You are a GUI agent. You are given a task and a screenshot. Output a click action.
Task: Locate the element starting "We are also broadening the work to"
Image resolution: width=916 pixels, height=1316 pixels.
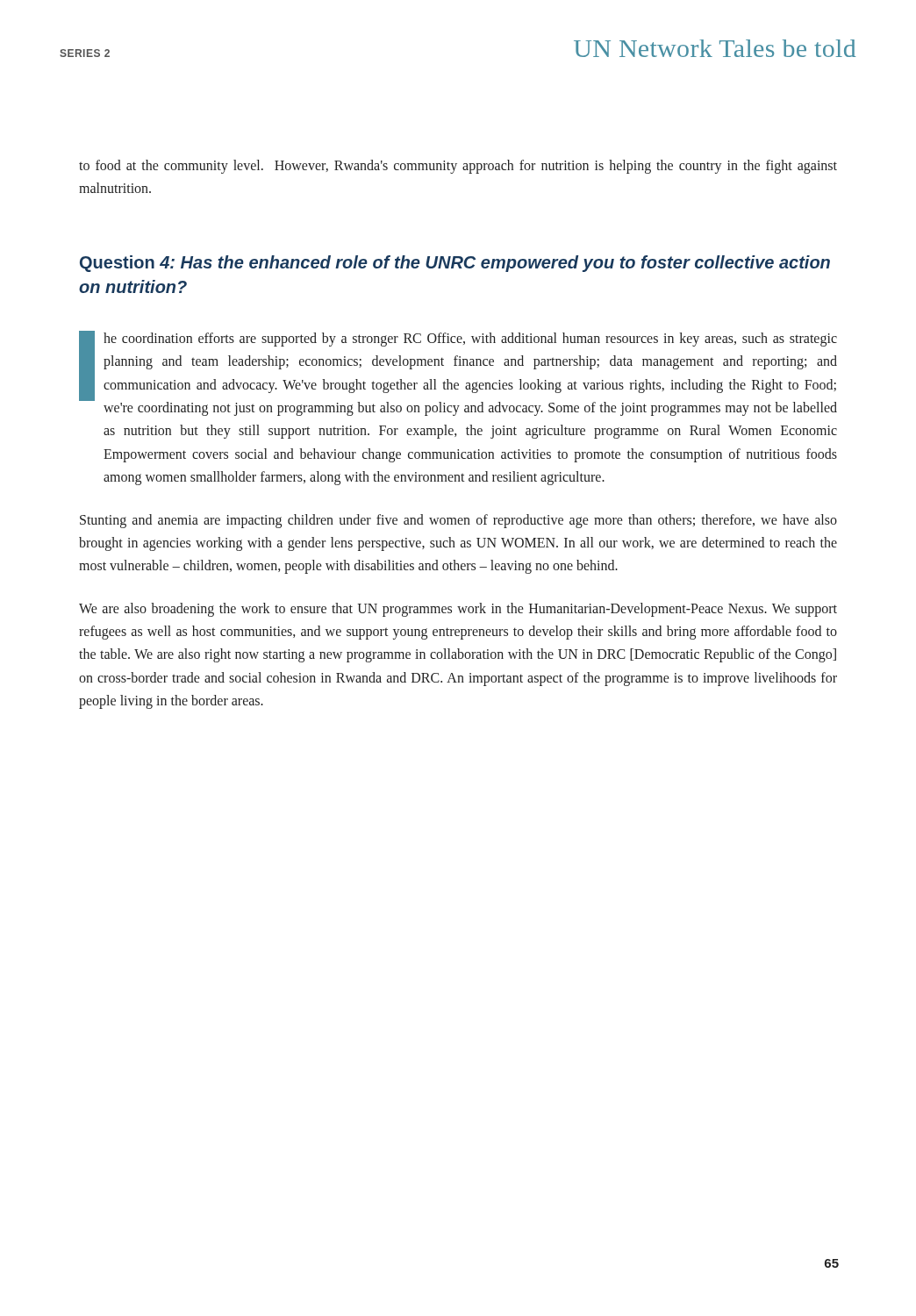tap(458, 655)
